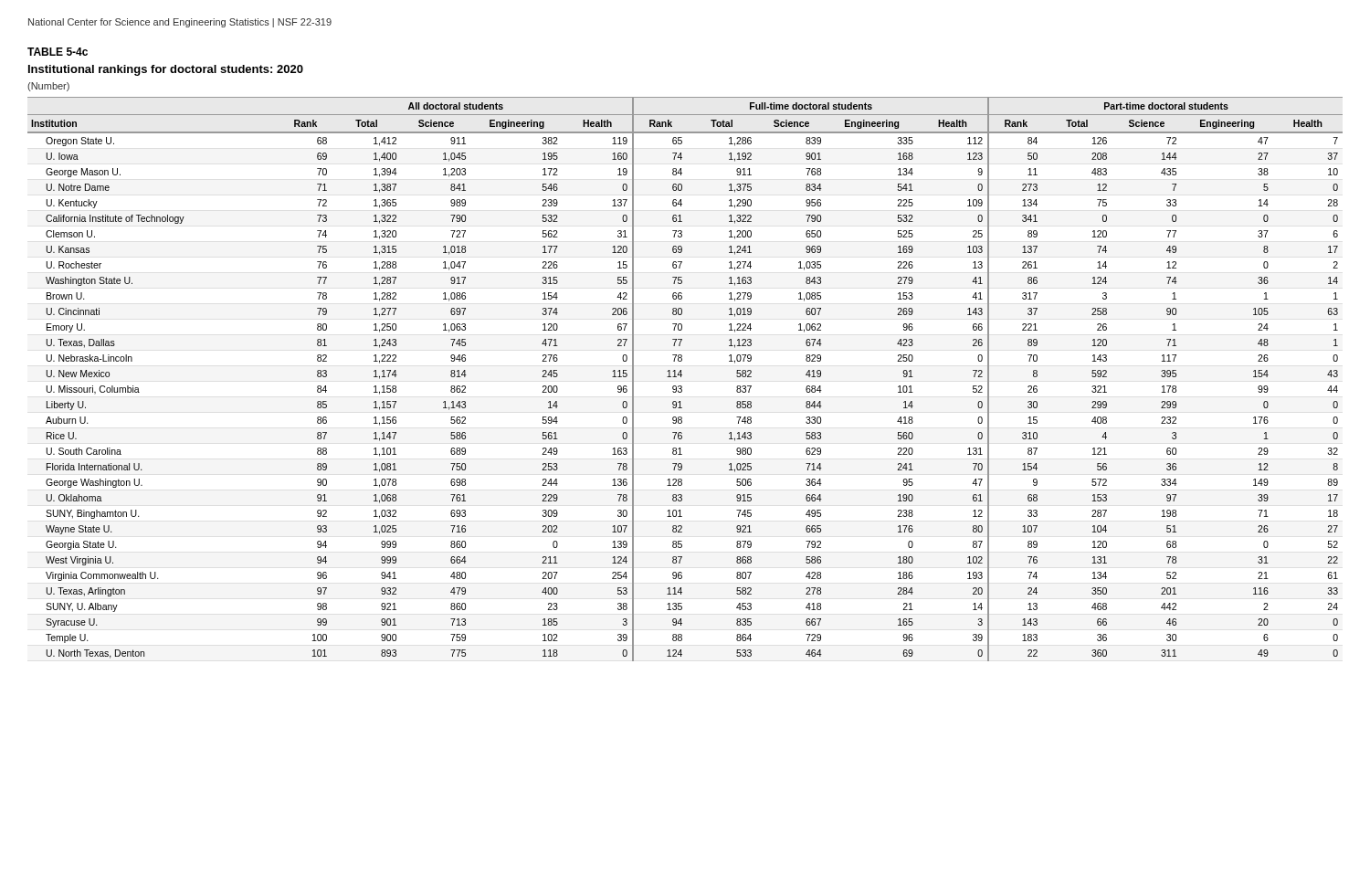Image resolution: width=1370 pixels, height=896 pixels.
Task: Select the table that reads "Rice U."
Action: click(685, 493)
